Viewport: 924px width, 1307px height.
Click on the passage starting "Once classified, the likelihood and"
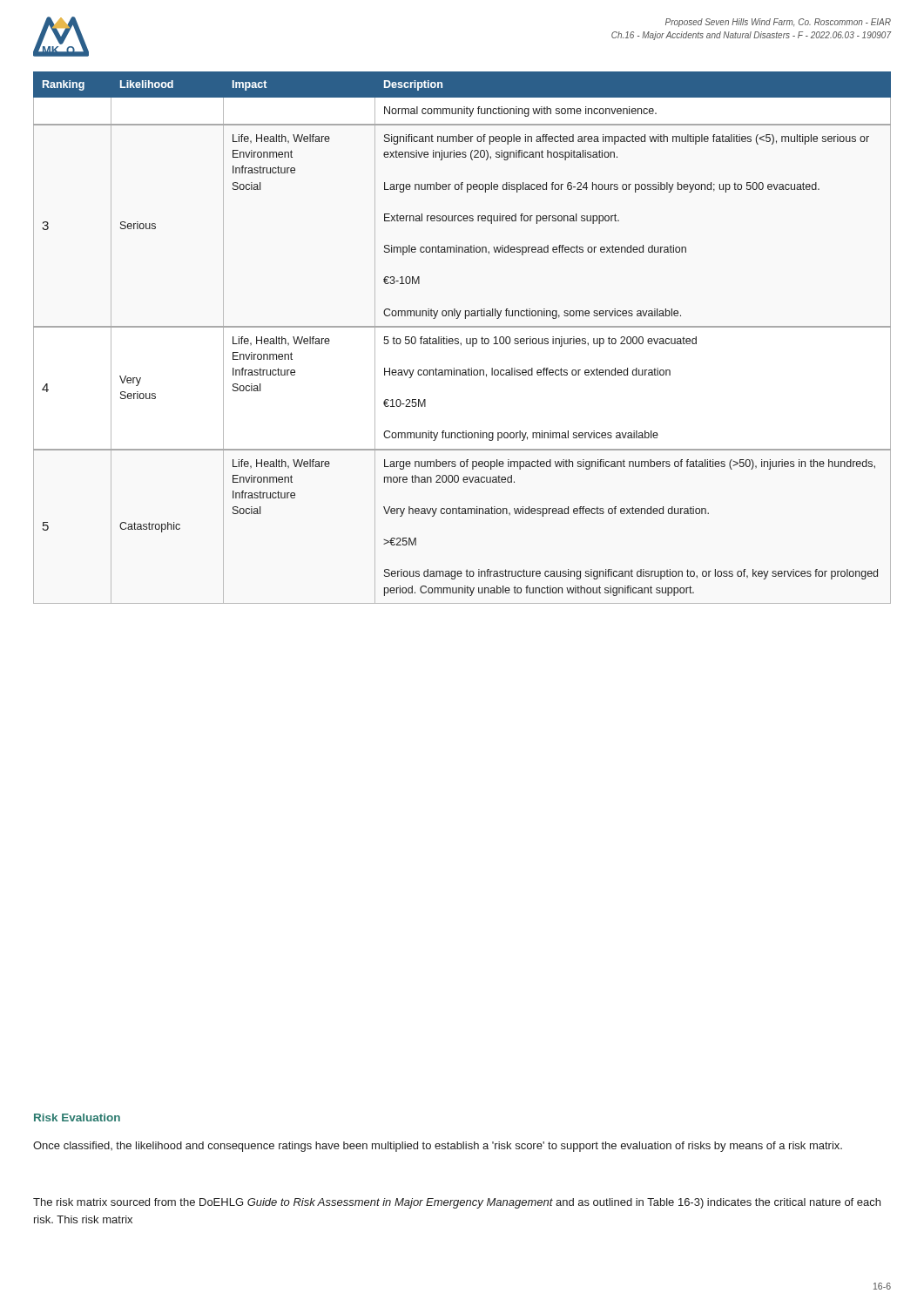click(438, 1145)
